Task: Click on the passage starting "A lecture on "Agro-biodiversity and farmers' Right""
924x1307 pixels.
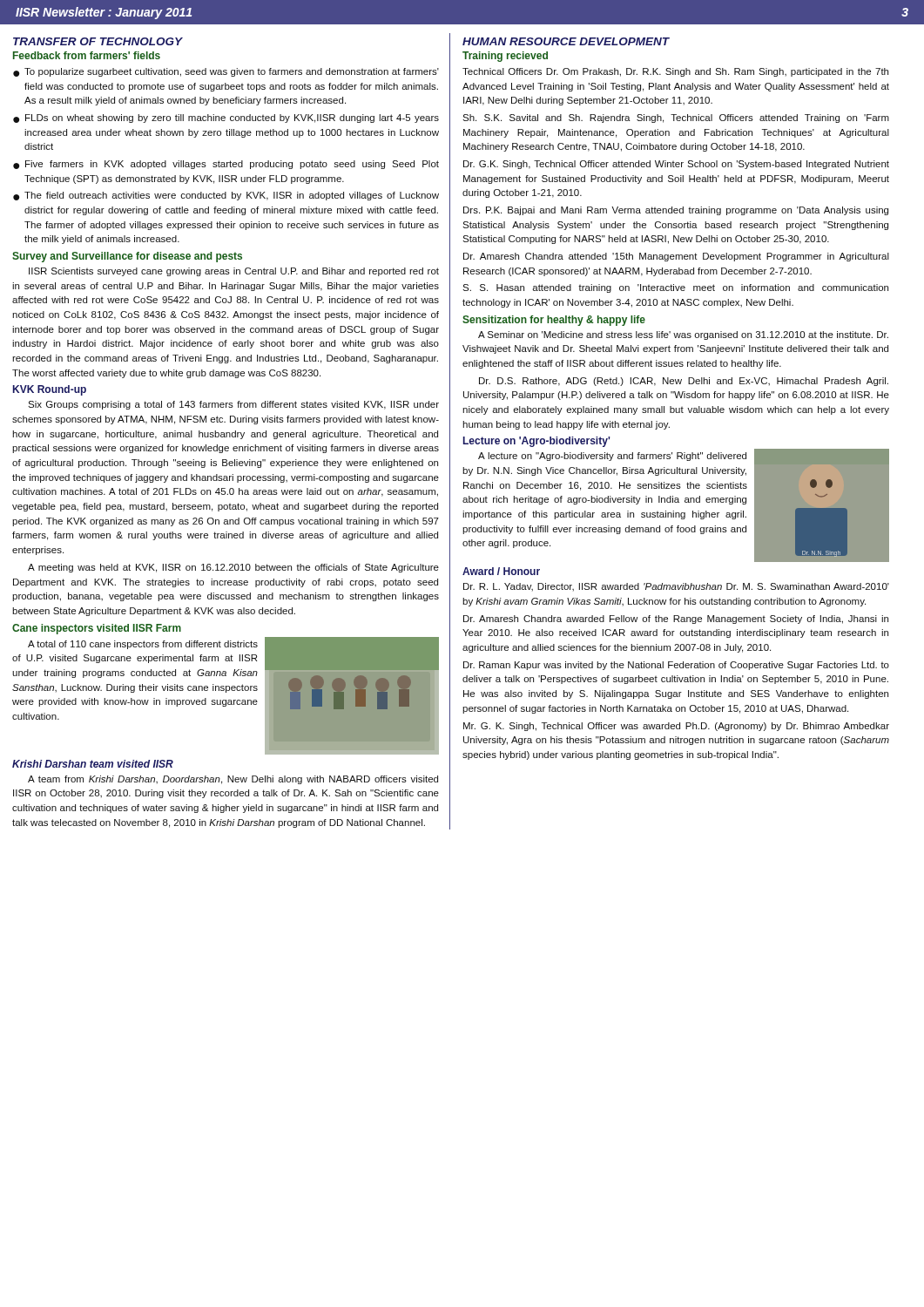Action: [605, 500]
